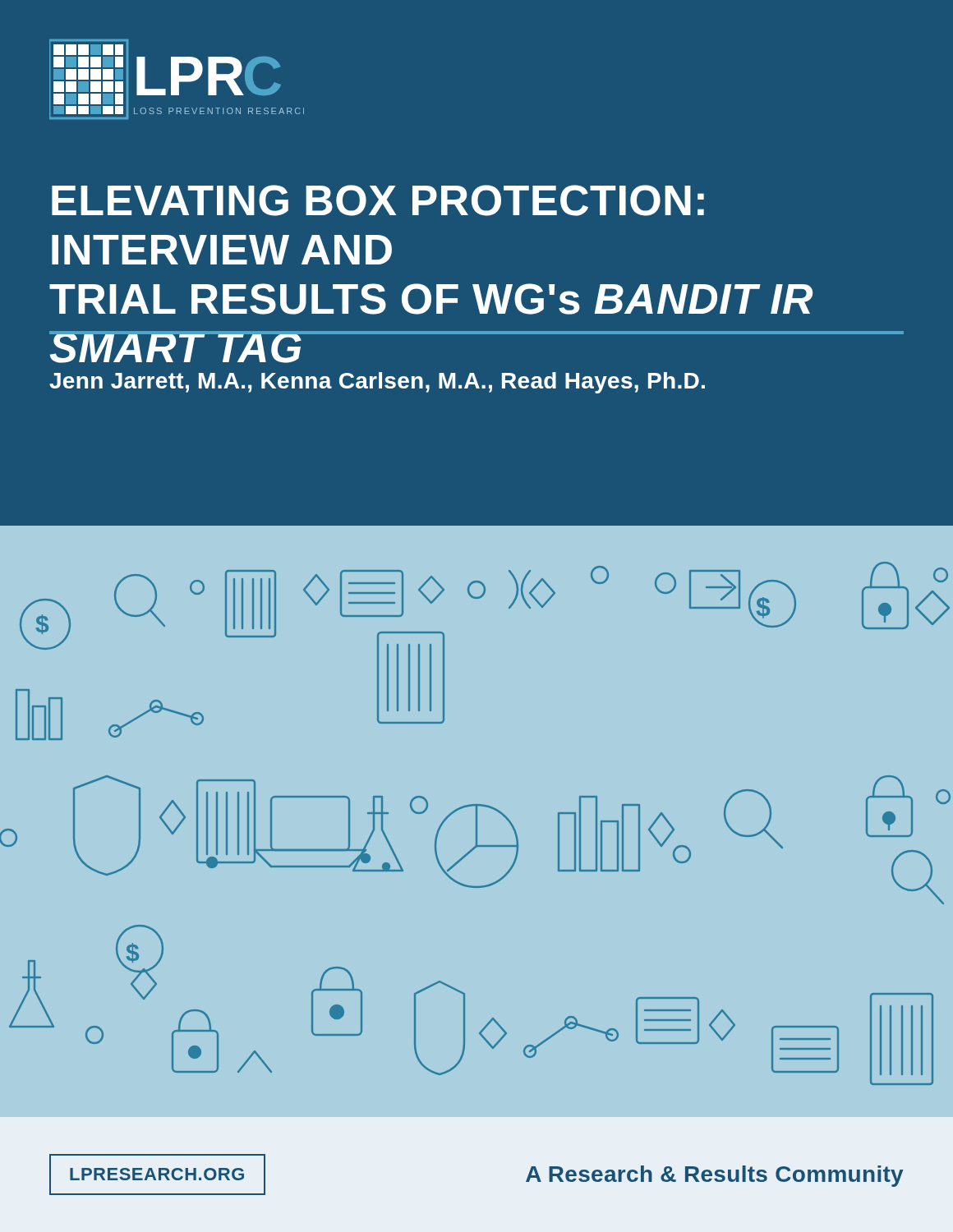Locate the block starting "Jenn Jarrett, M.A., Kenna Carlsen, M.A.,"

476,381
